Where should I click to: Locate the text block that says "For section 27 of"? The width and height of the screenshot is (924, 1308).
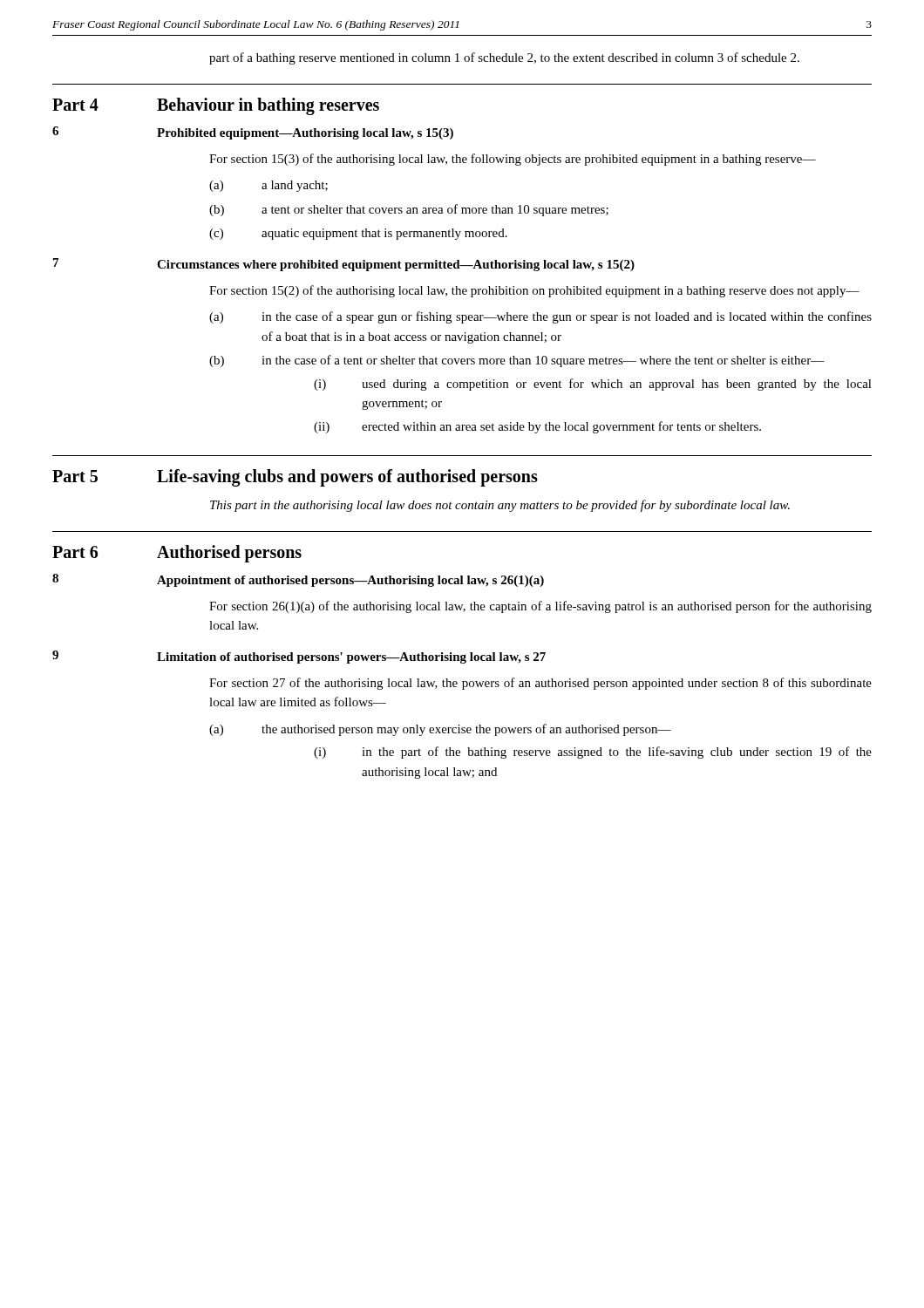(x=540, y=692)
